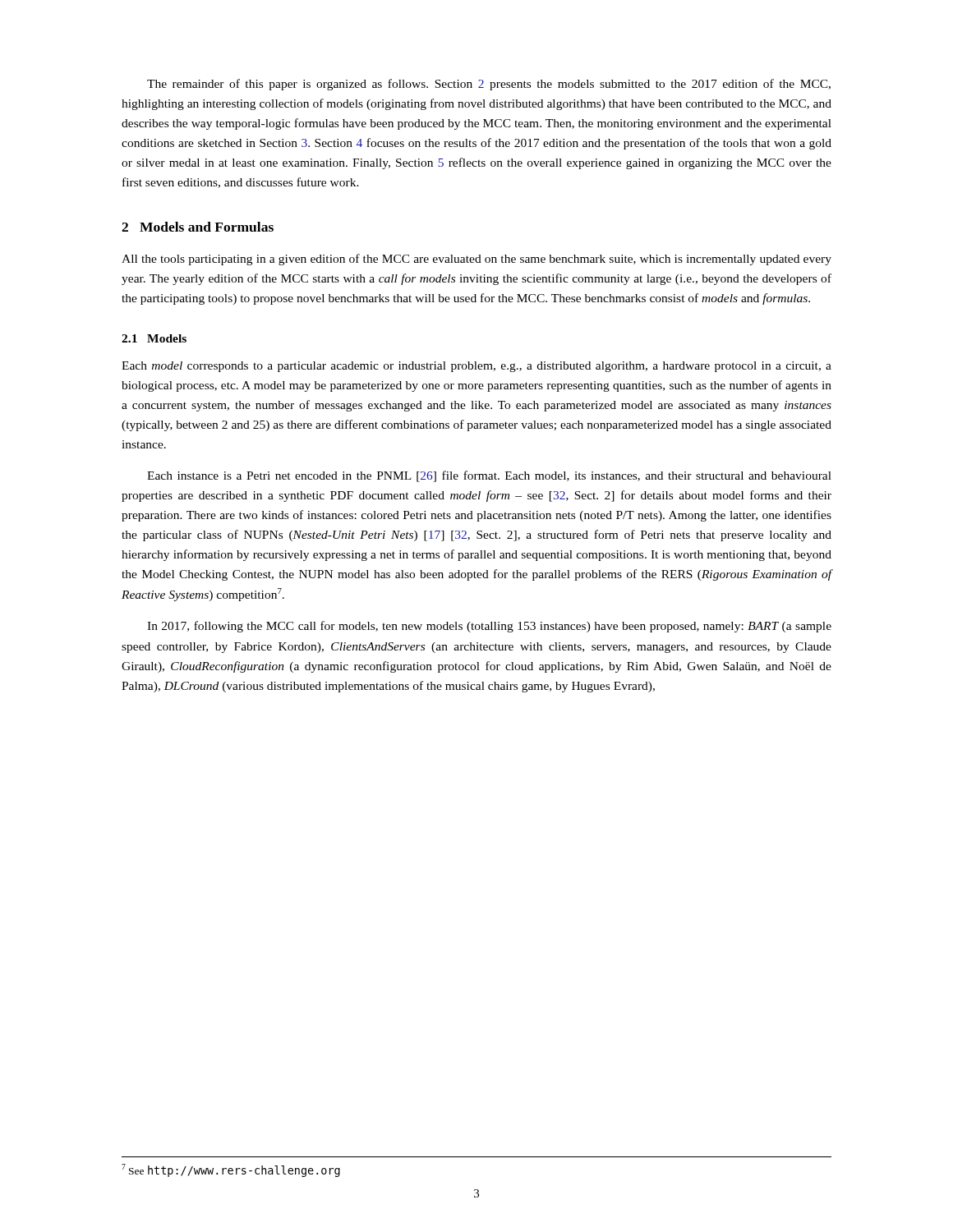Viewport: 953px width, 1232px height.
Task: Navigate to the text block starting "7 See http://www.rers-challenge.org"
Action: coord(231,1170)
